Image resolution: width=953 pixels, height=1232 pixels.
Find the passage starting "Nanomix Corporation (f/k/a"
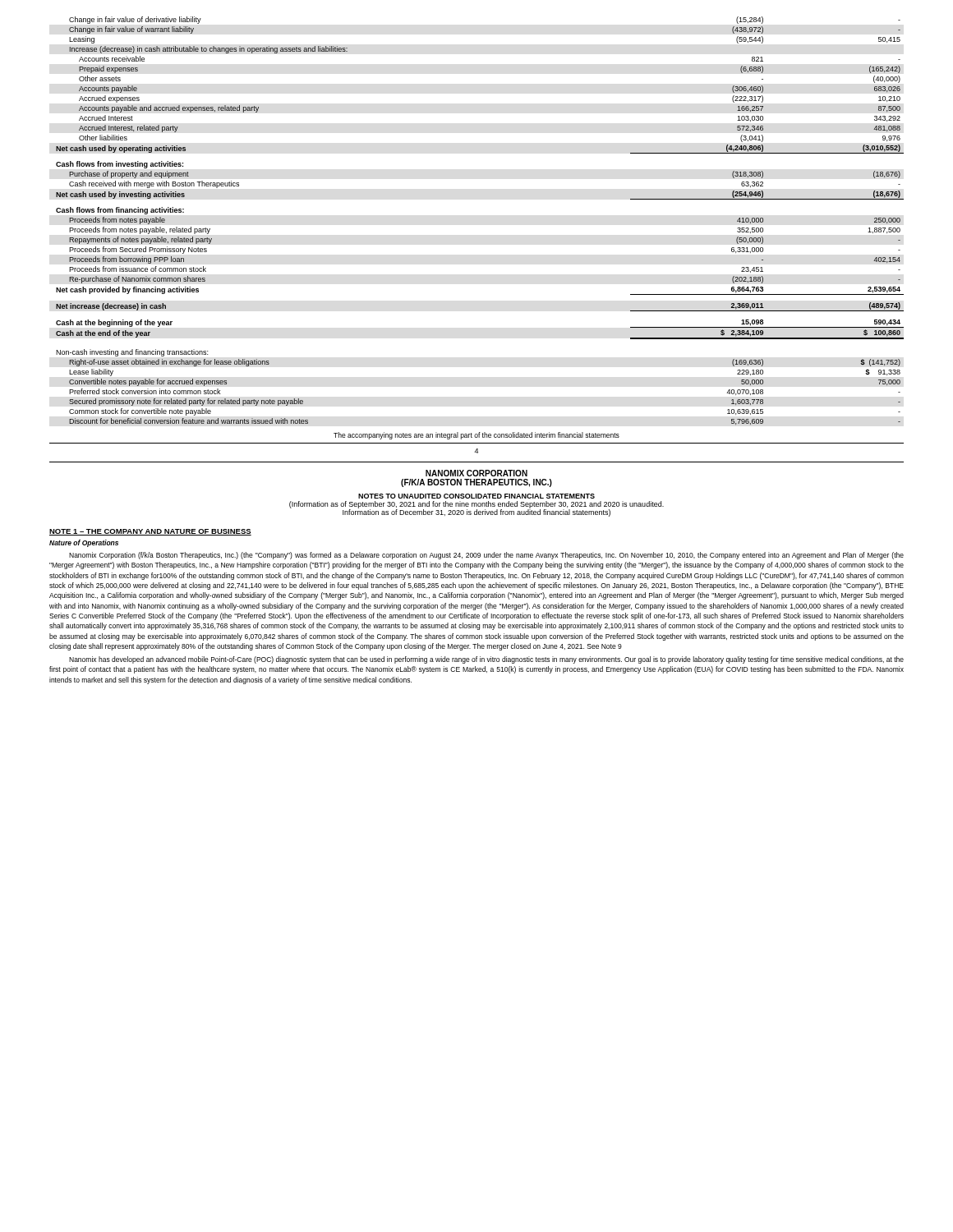tap(476, 601)
